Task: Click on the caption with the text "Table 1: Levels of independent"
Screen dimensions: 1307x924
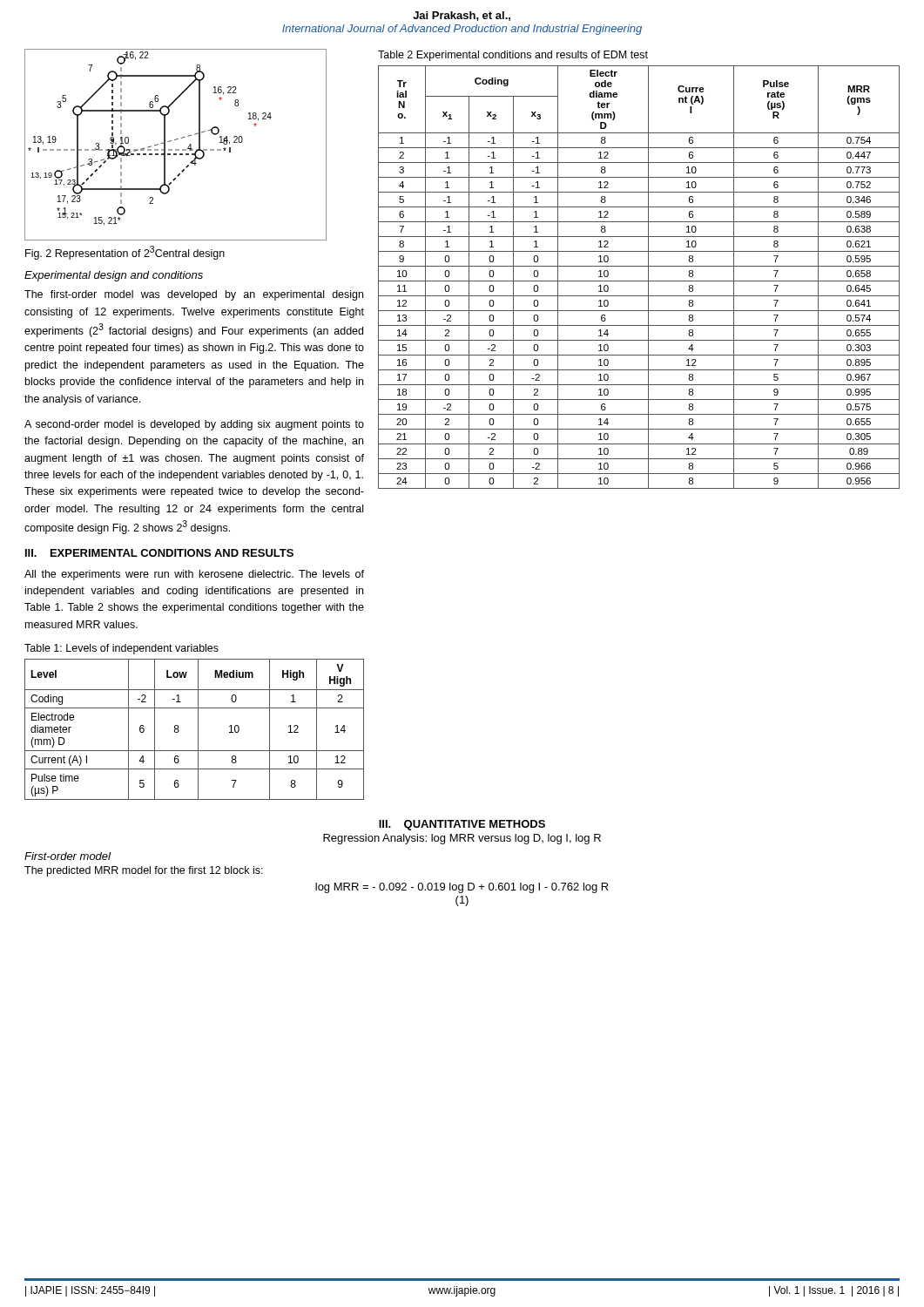Action: tap(122, 648)
